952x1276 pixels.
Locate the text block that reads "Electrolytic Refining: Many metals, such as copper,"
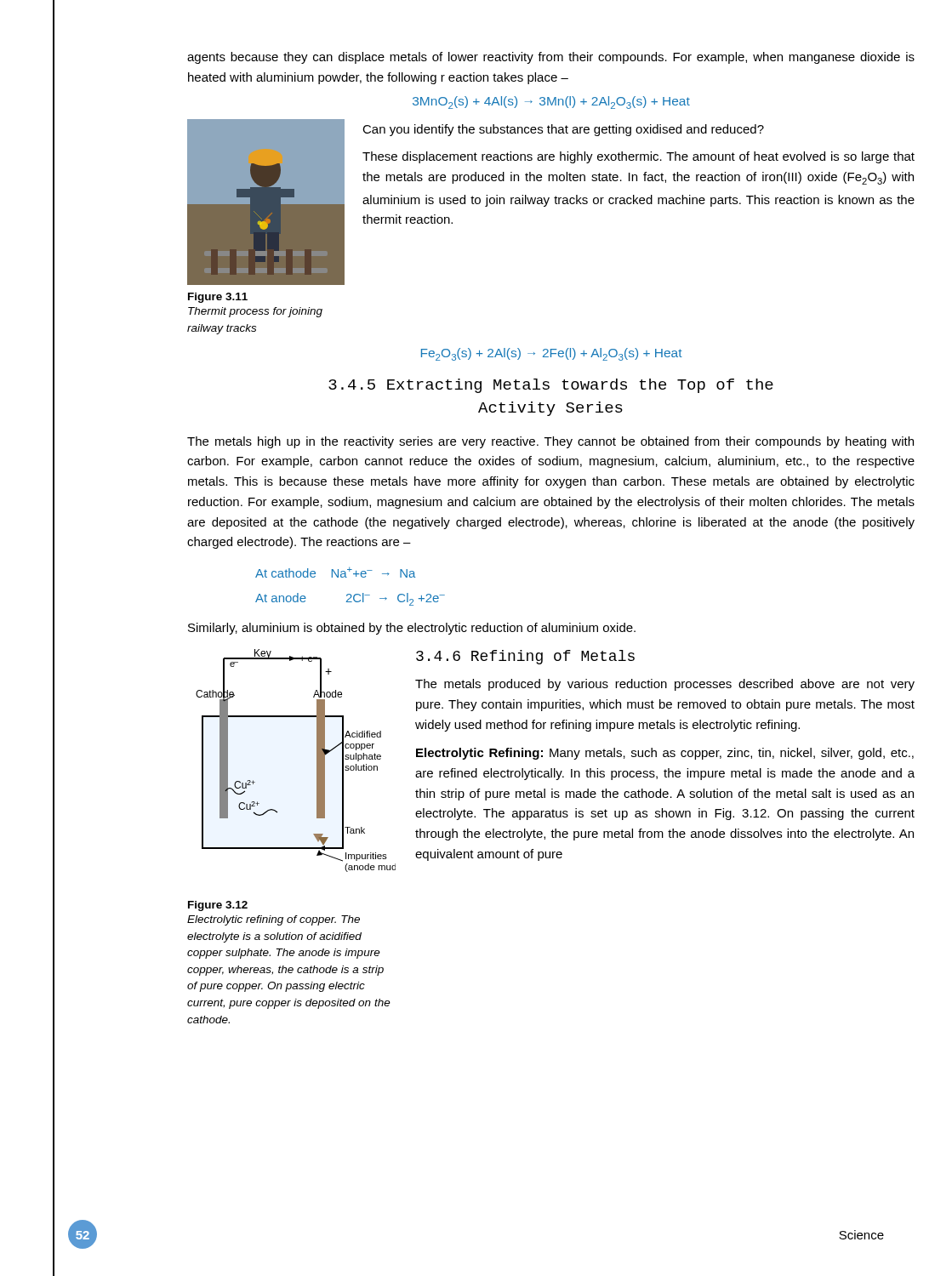click(x=665, y=803)
